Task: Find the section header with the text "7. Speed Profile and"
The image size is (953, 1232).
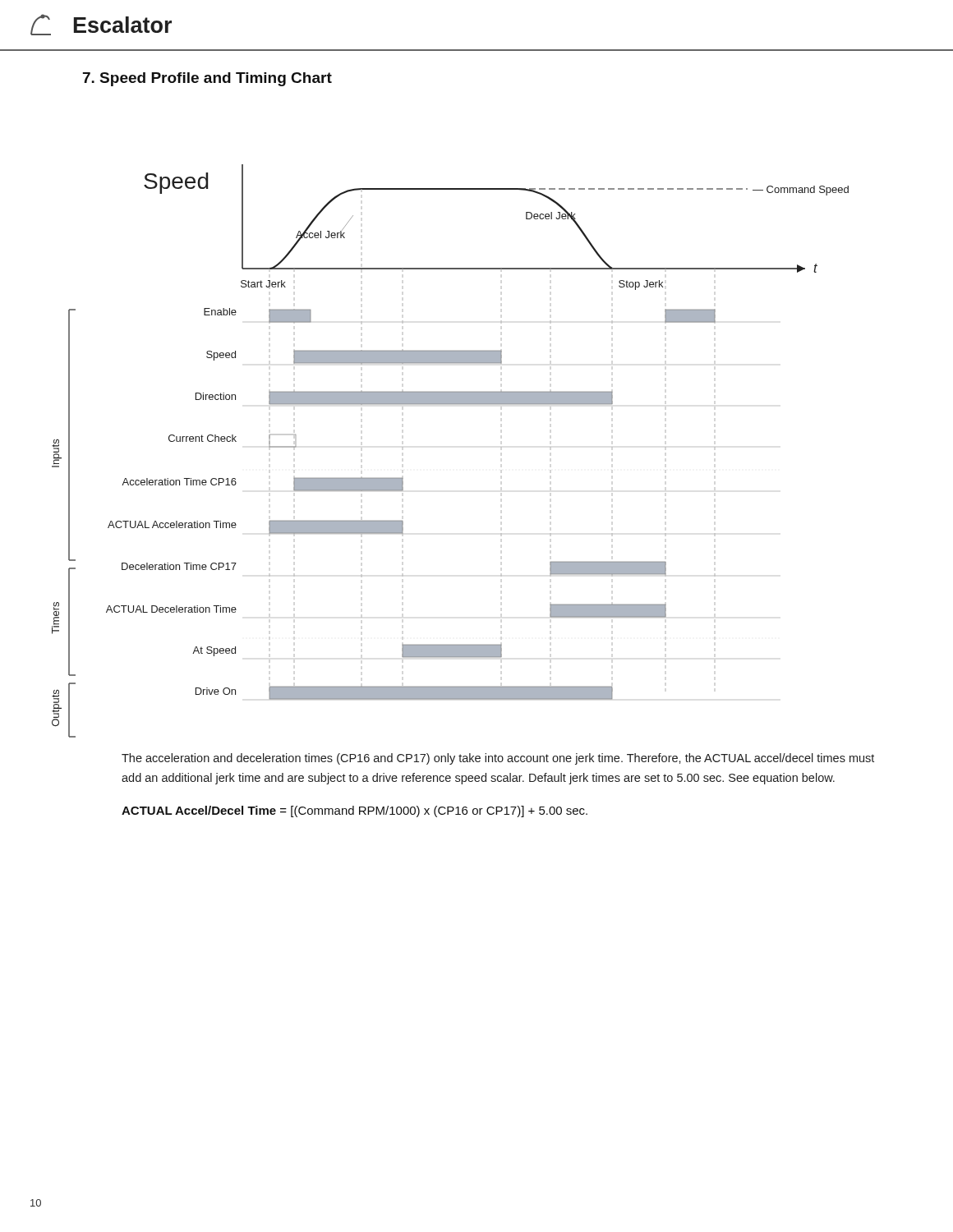Action: click(x=207, y=78)
